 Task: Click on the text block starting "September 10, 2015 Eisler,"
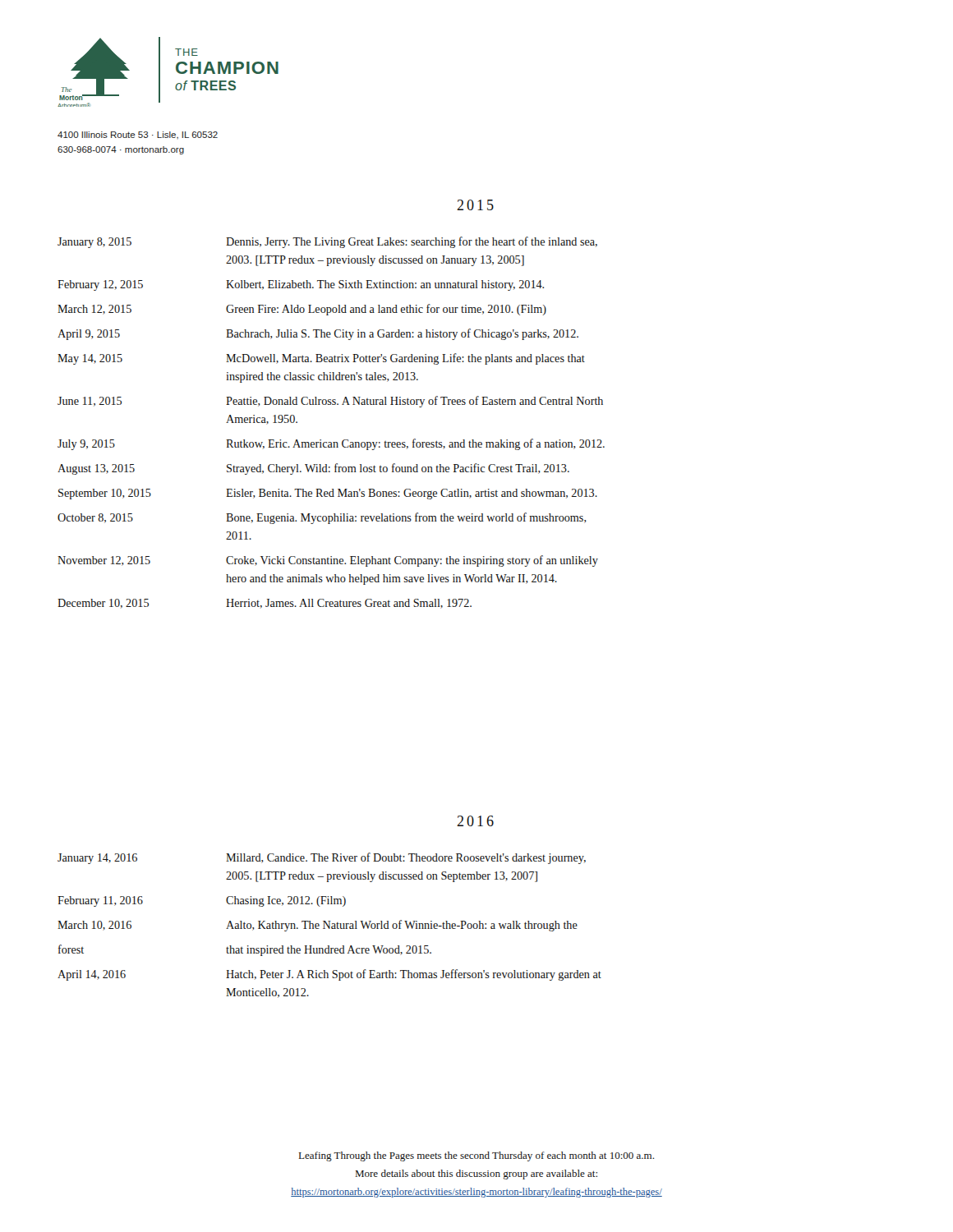476,496
